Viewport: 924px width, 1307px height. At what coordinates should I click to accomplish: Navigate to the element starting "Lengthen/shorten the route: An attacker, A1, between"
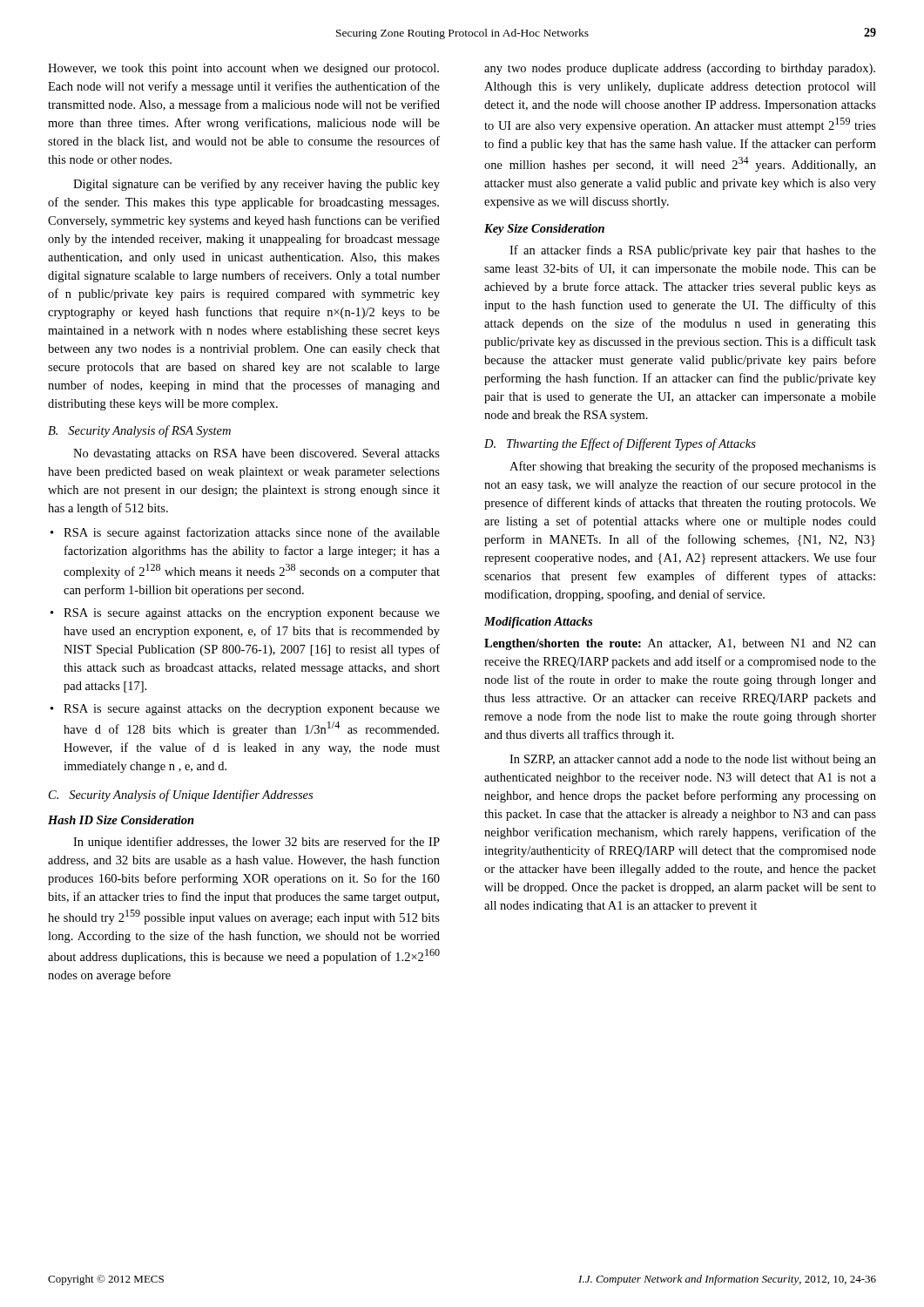click(x=680, y=689)
